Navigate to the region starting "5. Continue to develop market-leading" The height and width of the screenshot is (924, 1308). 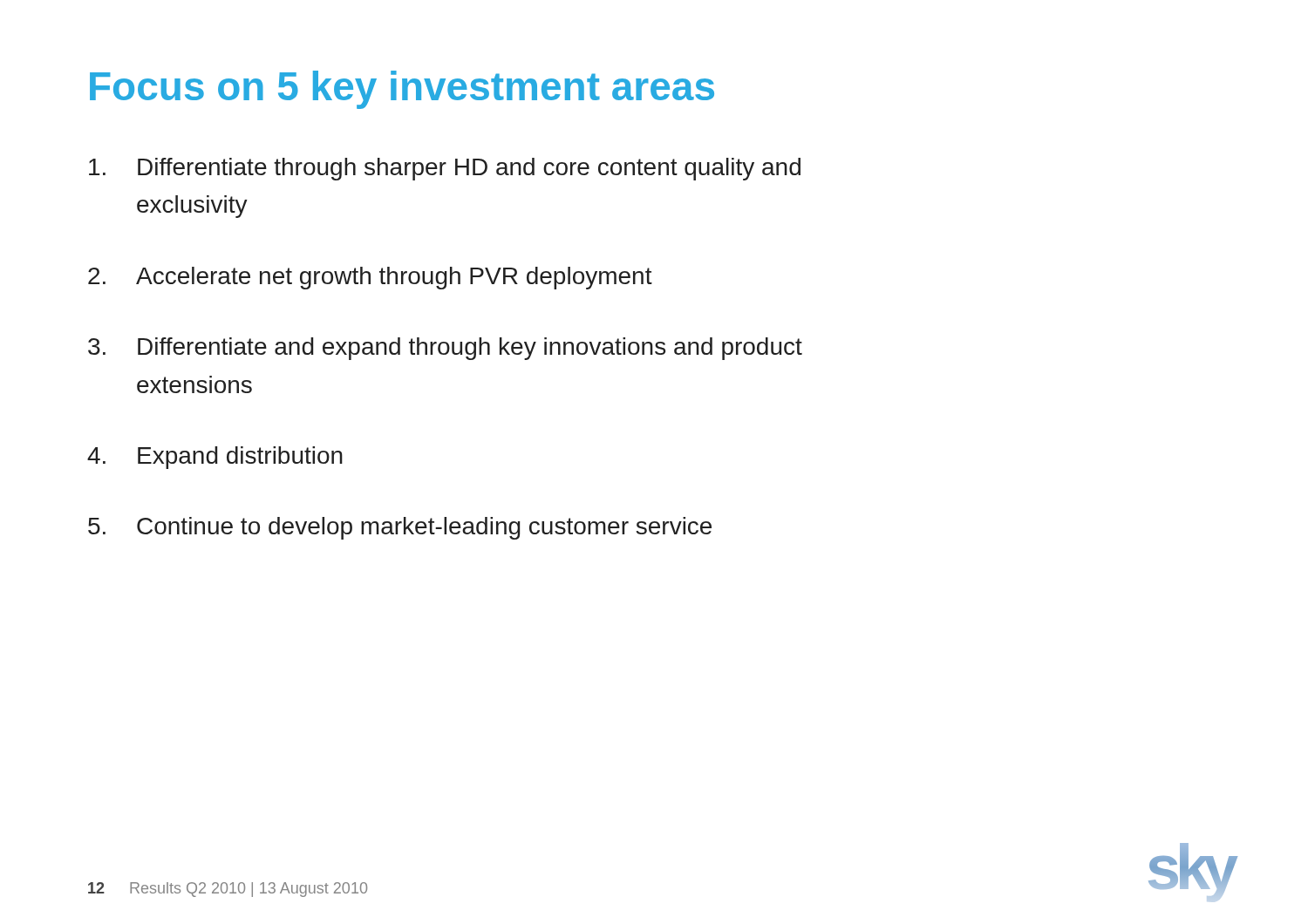400,527
